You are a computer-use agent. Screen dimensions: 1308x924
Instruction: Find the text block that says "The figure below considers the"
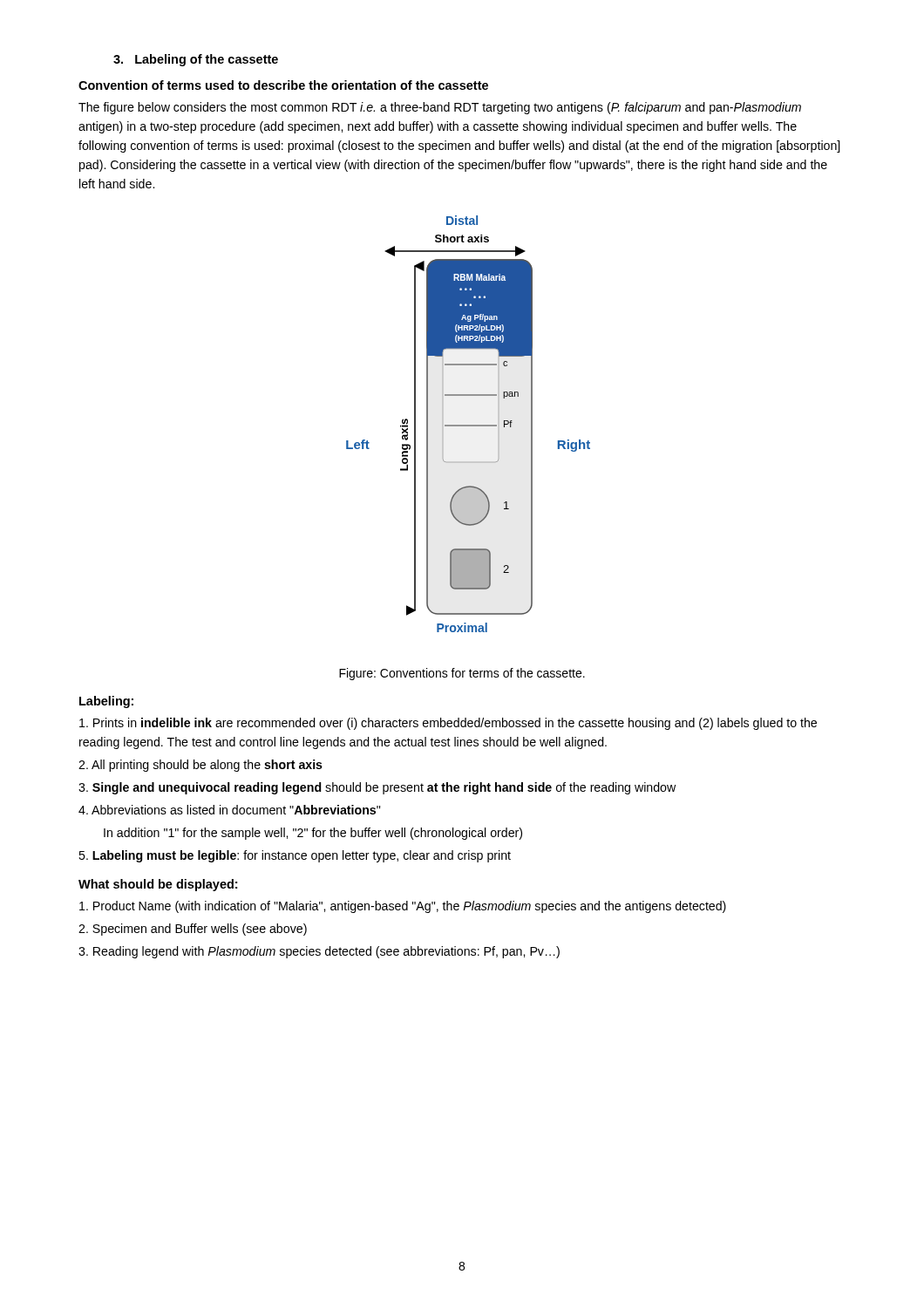[460, 146]
